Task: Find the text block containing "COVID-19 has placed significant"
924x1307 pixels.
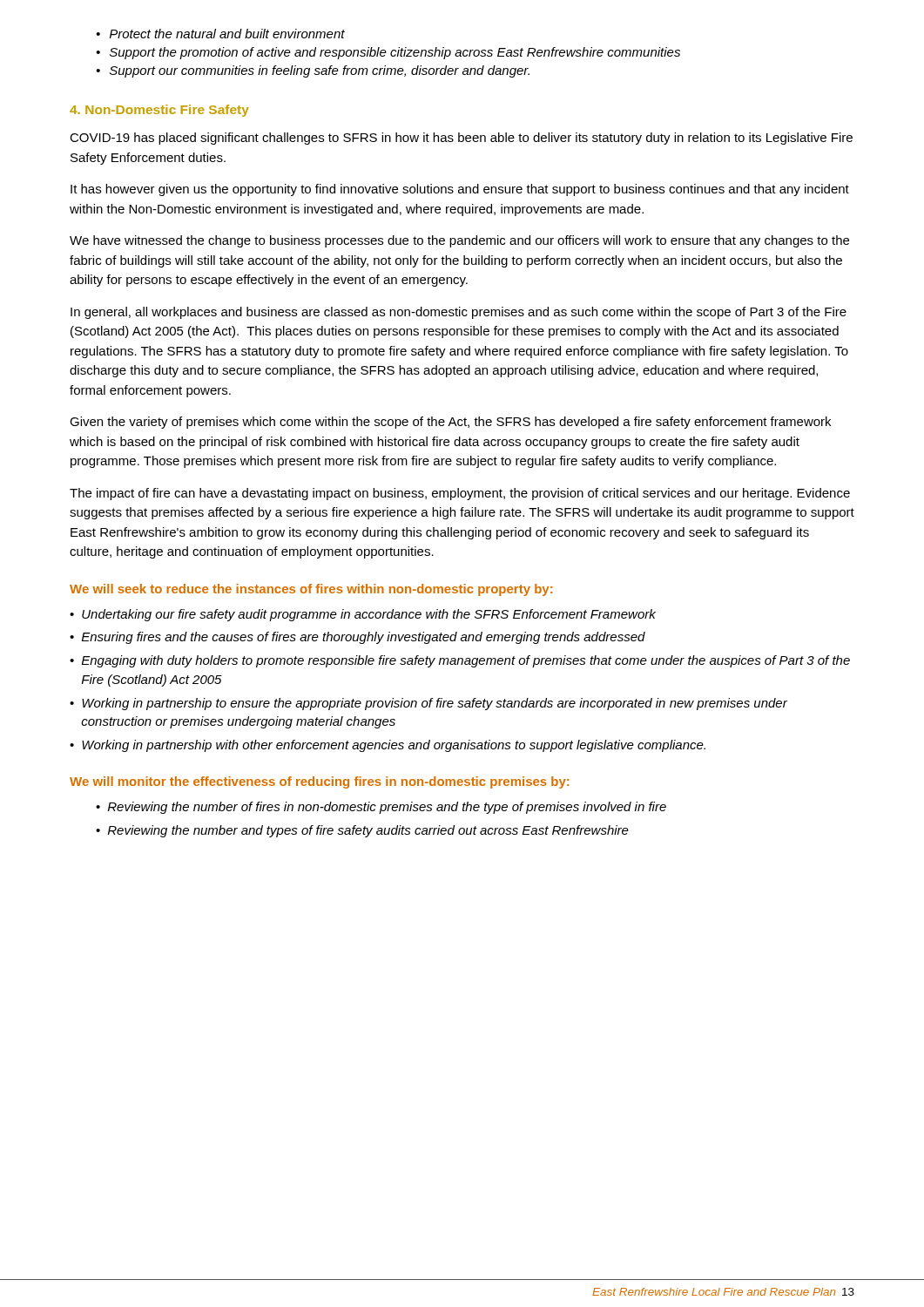Action: [x=461, y=147]
